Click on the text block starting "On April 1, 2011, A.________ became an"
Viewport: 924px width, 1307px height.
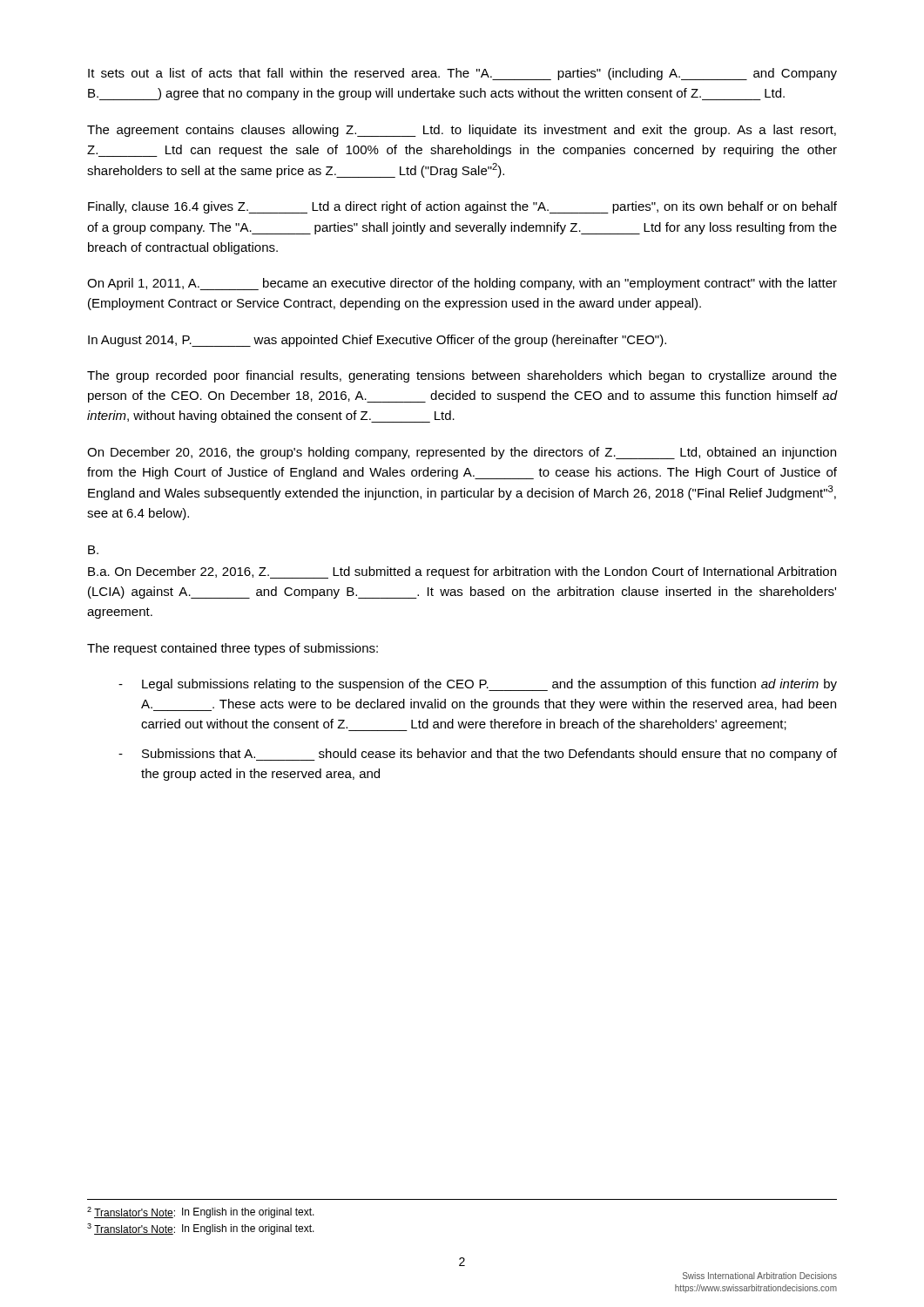pos(462,293)
